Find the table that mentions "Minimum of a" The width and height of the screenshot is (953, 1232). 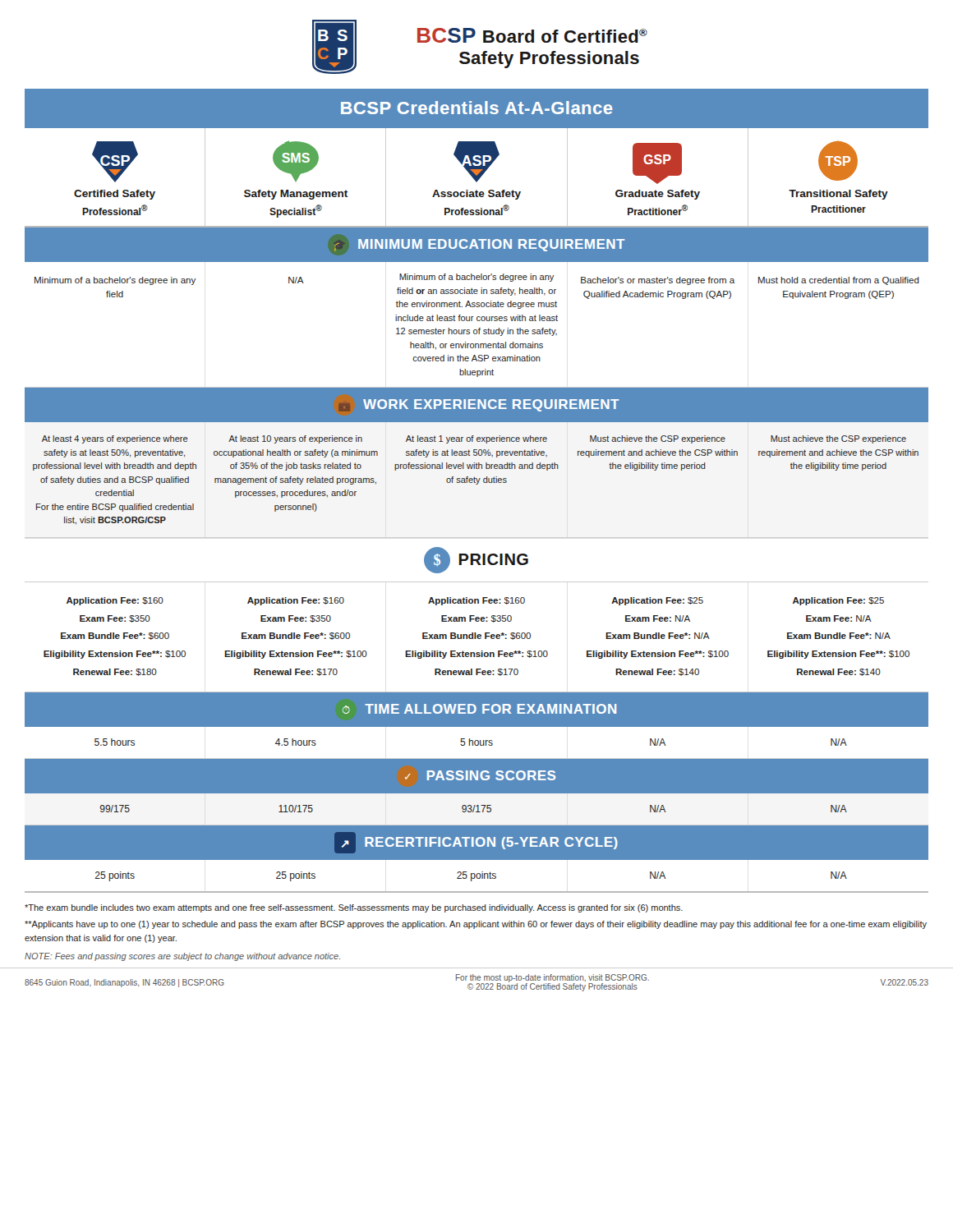point(476,325)
